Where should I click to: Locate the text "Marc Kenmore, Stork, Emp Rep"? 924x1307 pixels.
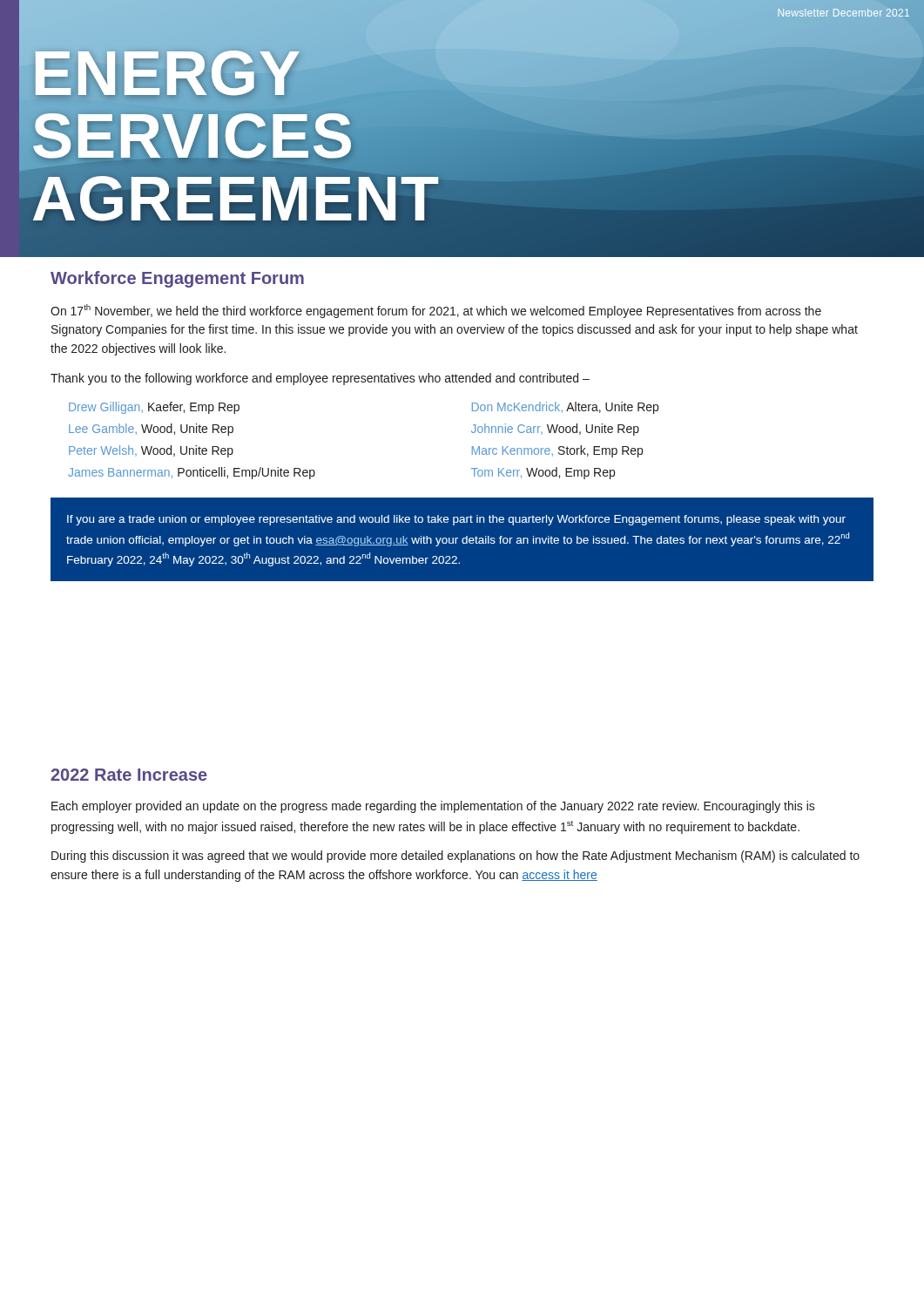click(557, 451)
